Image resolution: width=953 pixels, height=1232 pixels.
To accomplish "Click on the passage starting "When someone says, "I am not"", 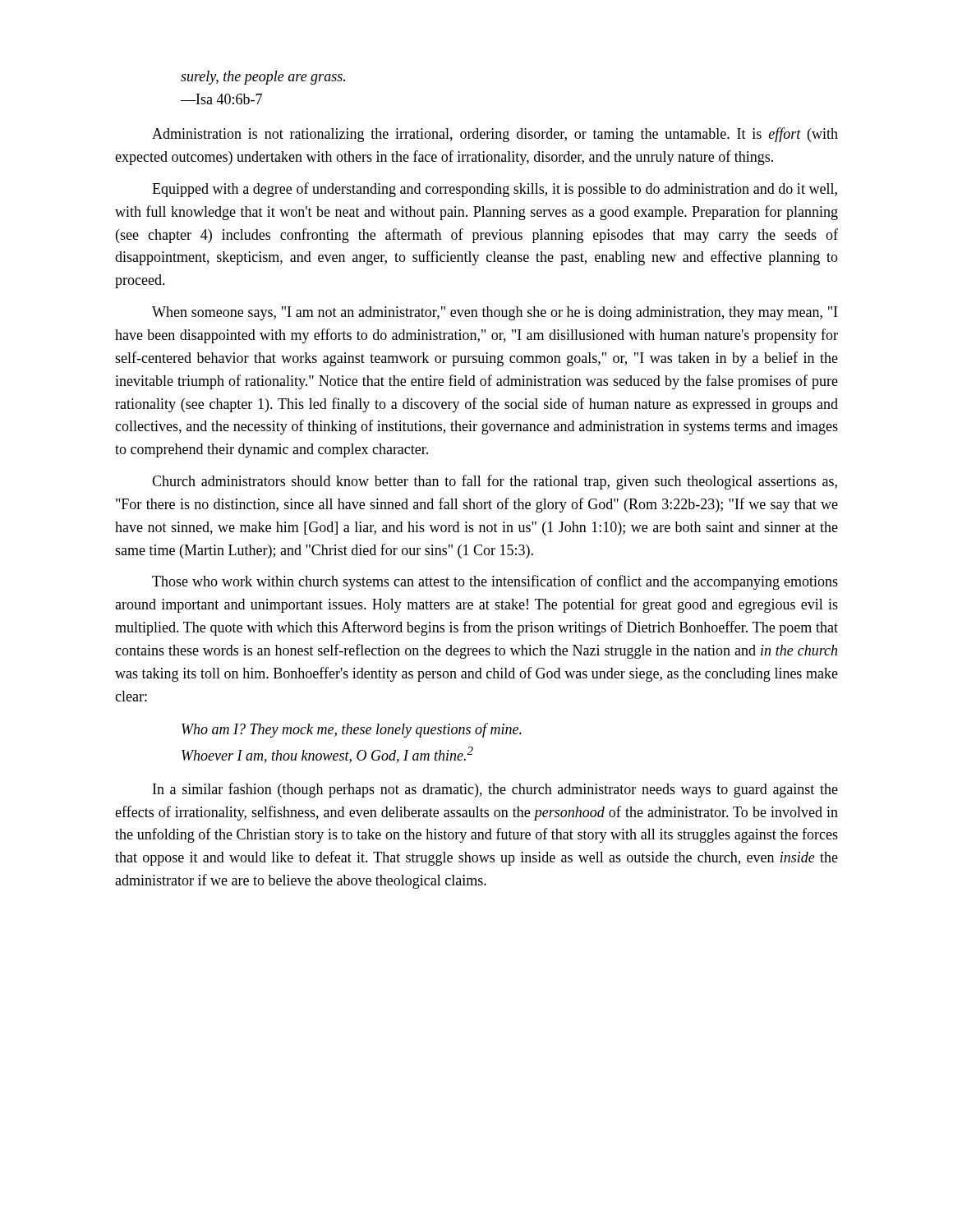I will [x=476, y=381].
